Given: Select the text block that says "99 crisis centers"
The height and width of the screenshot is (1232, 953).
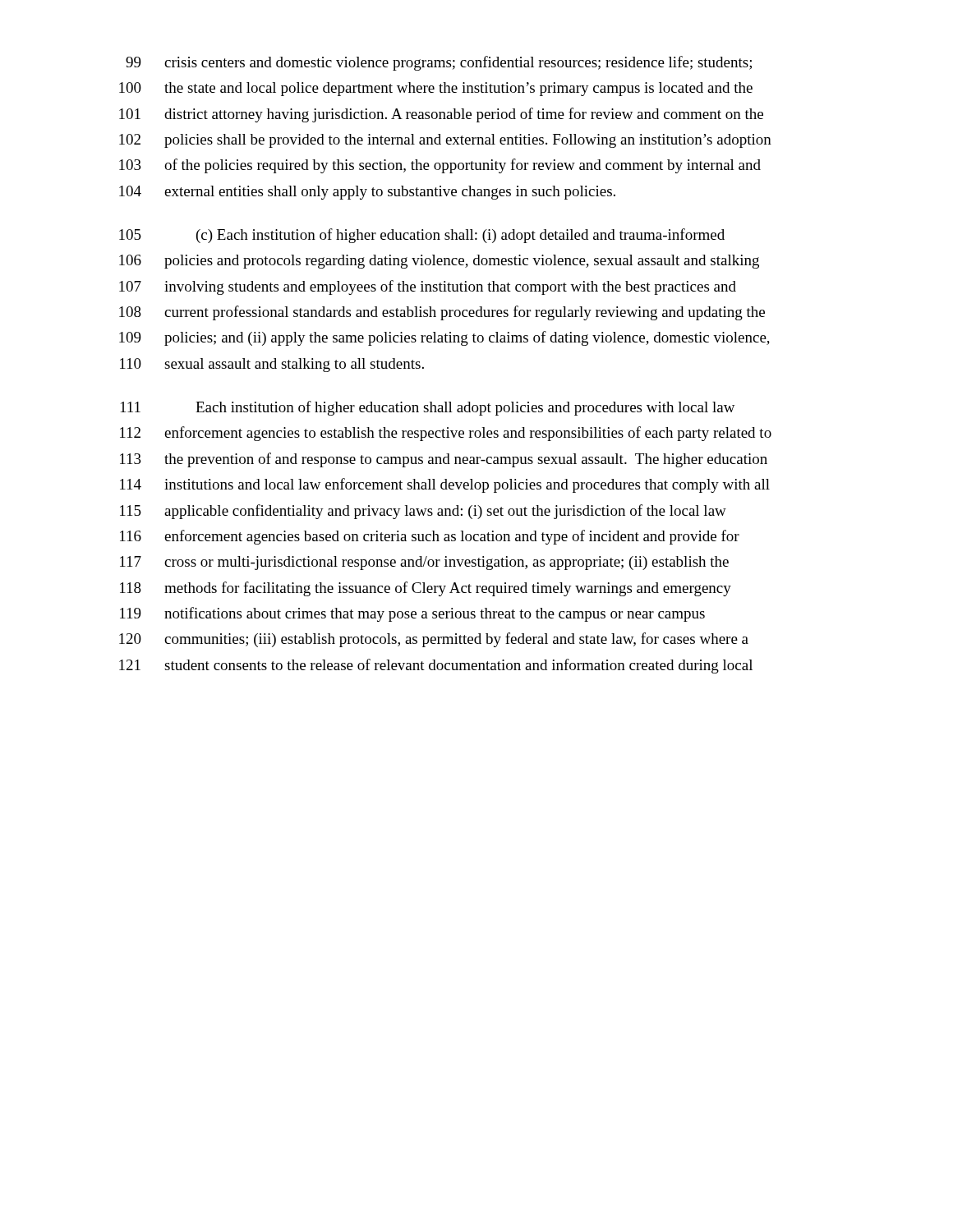Looking at the screenshot, I should click(493, 127).
